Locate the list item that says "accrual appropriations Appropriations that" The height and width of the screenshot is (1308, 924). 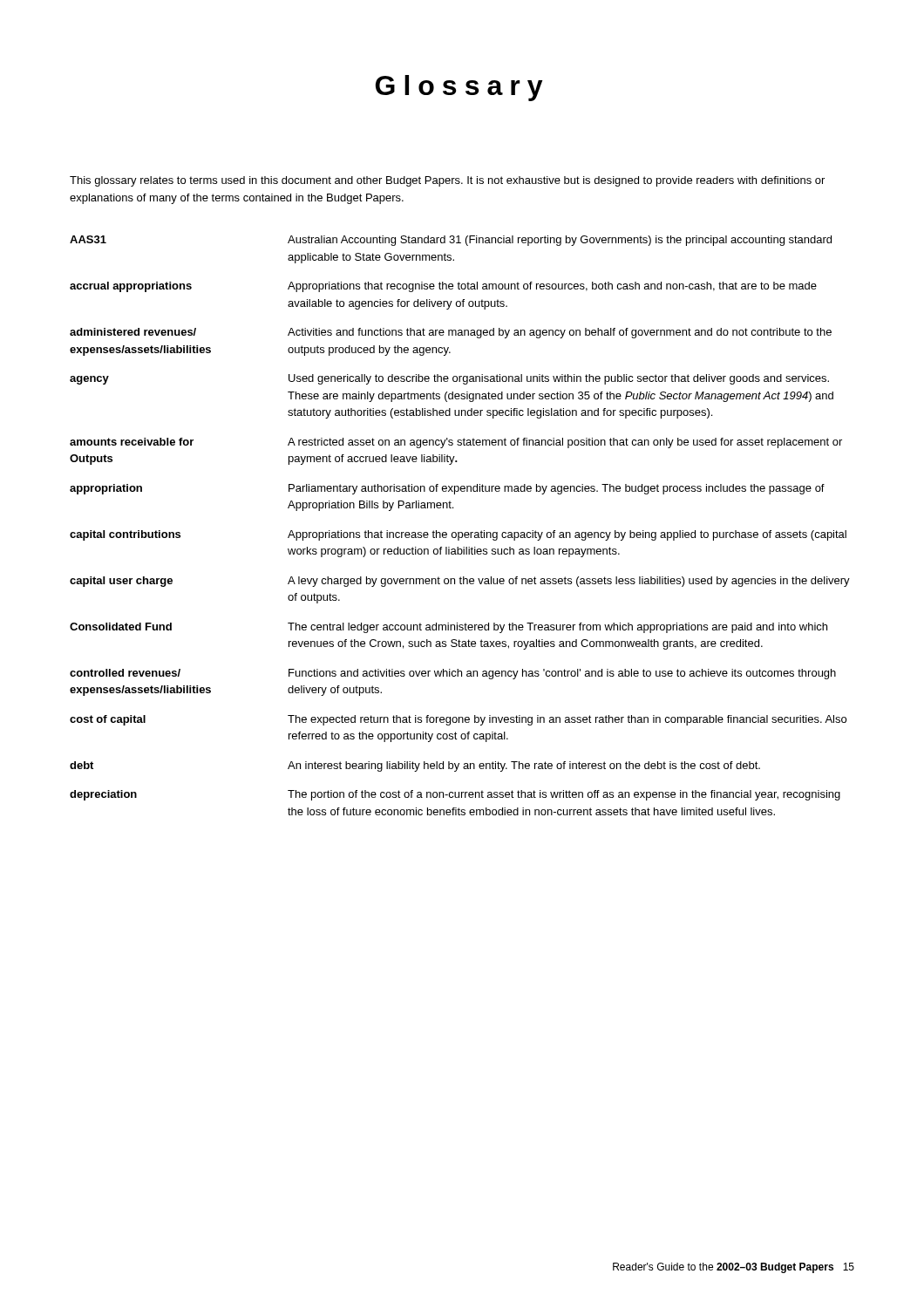[x=462, y=294]
